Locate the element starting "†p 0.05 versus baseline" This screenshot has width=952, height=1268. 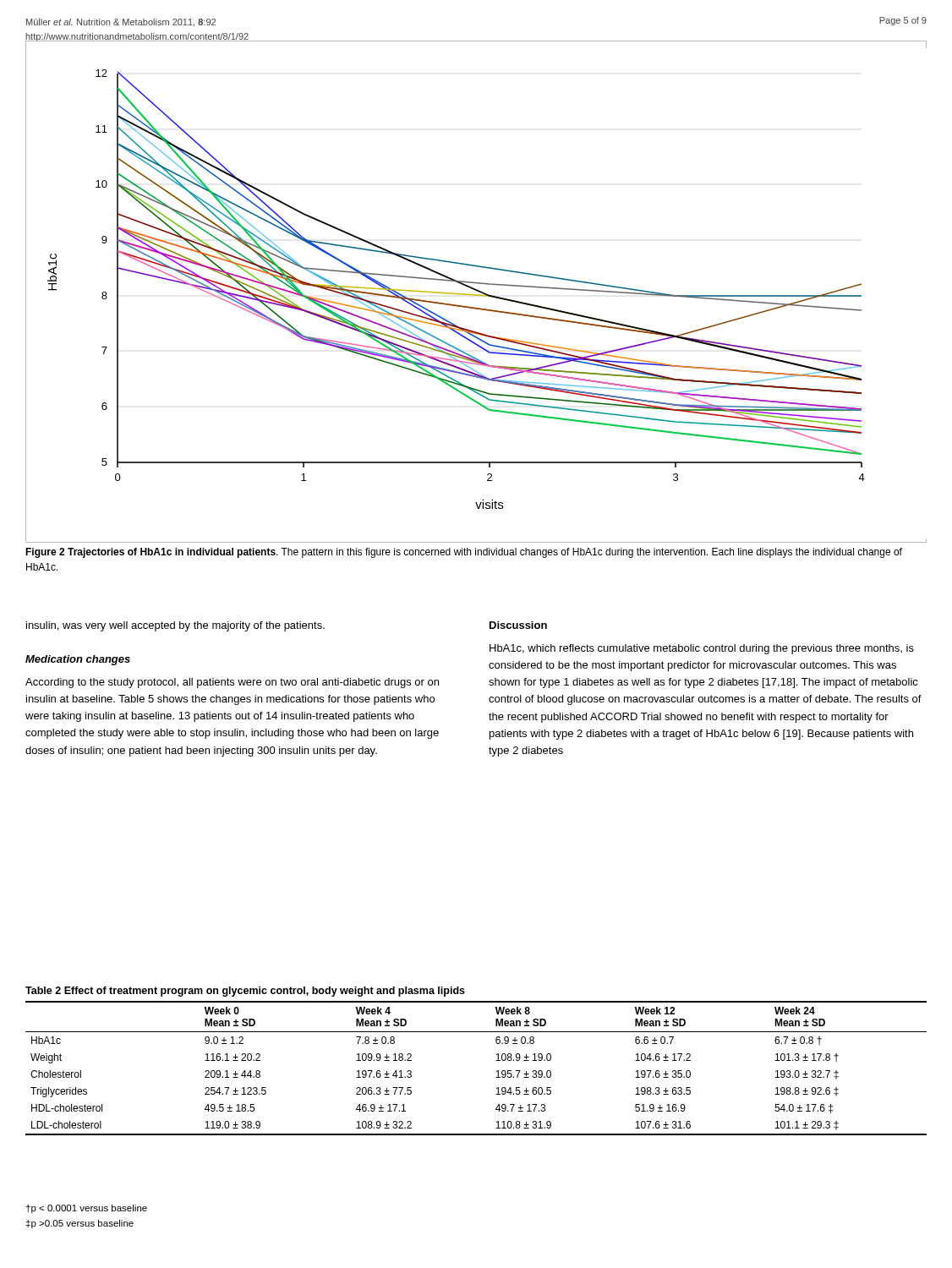click(86, 1216)
